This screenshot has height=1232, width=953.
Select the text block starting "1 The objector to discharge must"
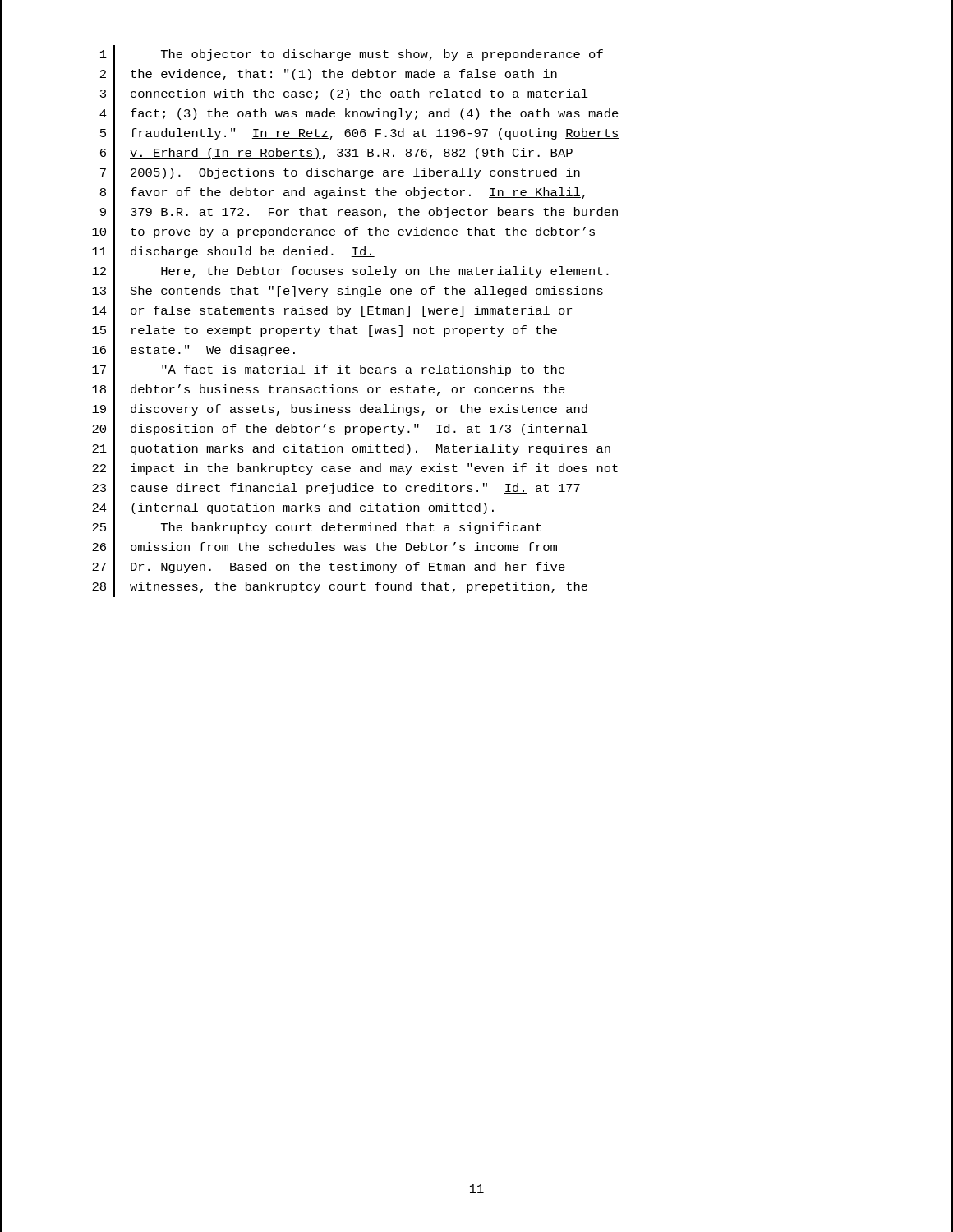pos(485,154)
